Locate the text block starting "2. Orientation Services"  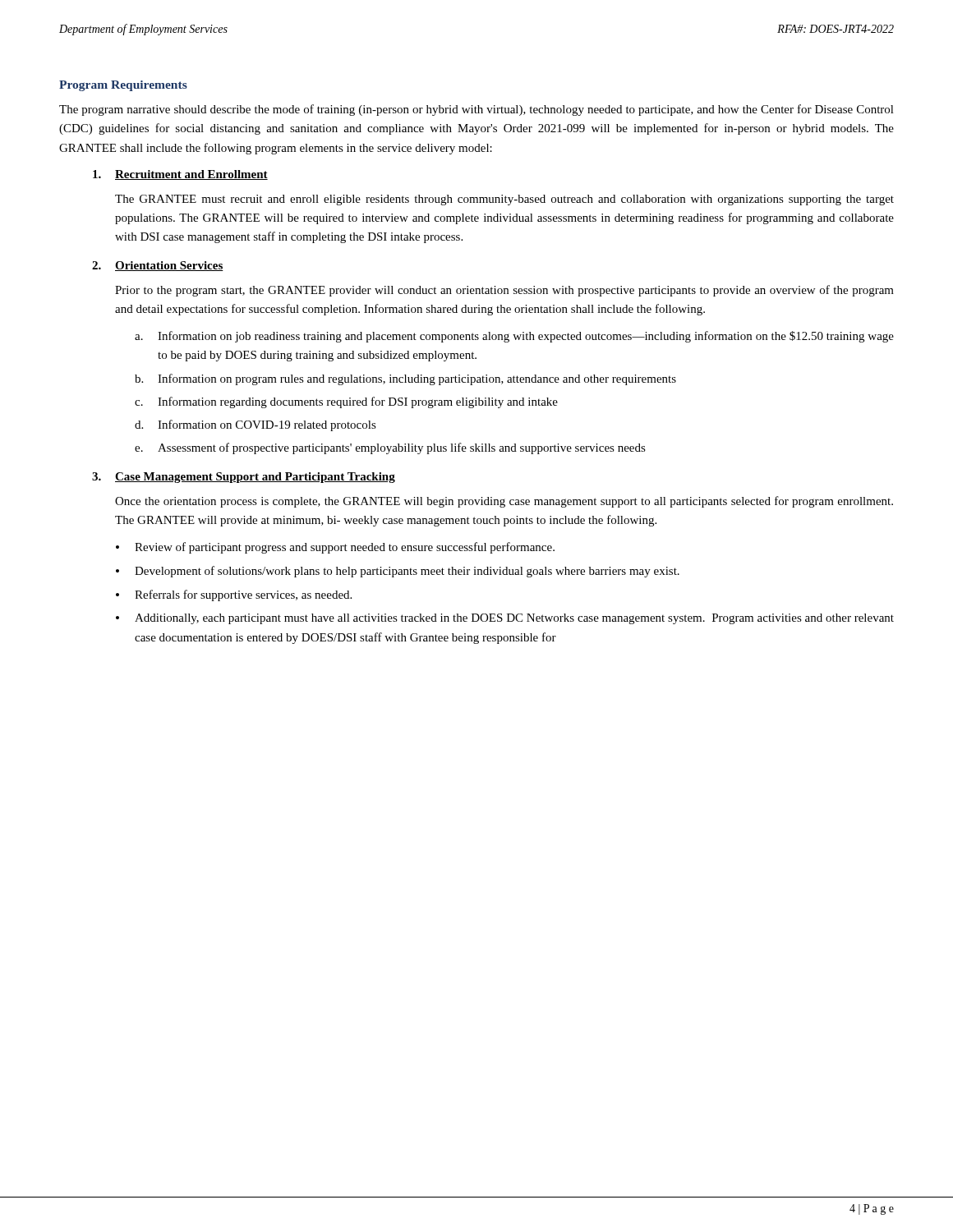[x=157, y=265]
